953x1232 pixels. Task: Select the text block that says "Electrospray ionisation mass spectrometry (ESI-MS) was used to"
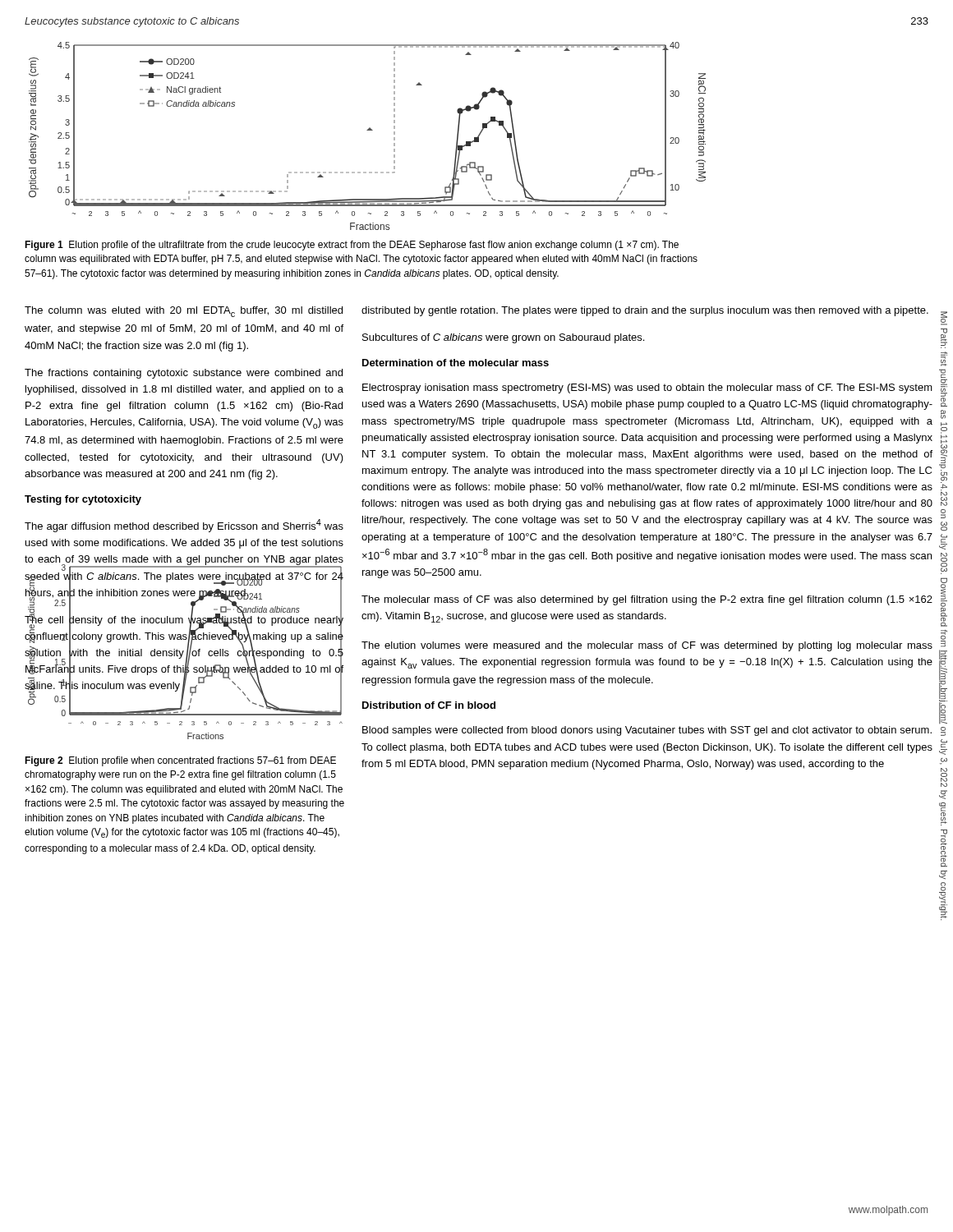(x=647, y=534)
